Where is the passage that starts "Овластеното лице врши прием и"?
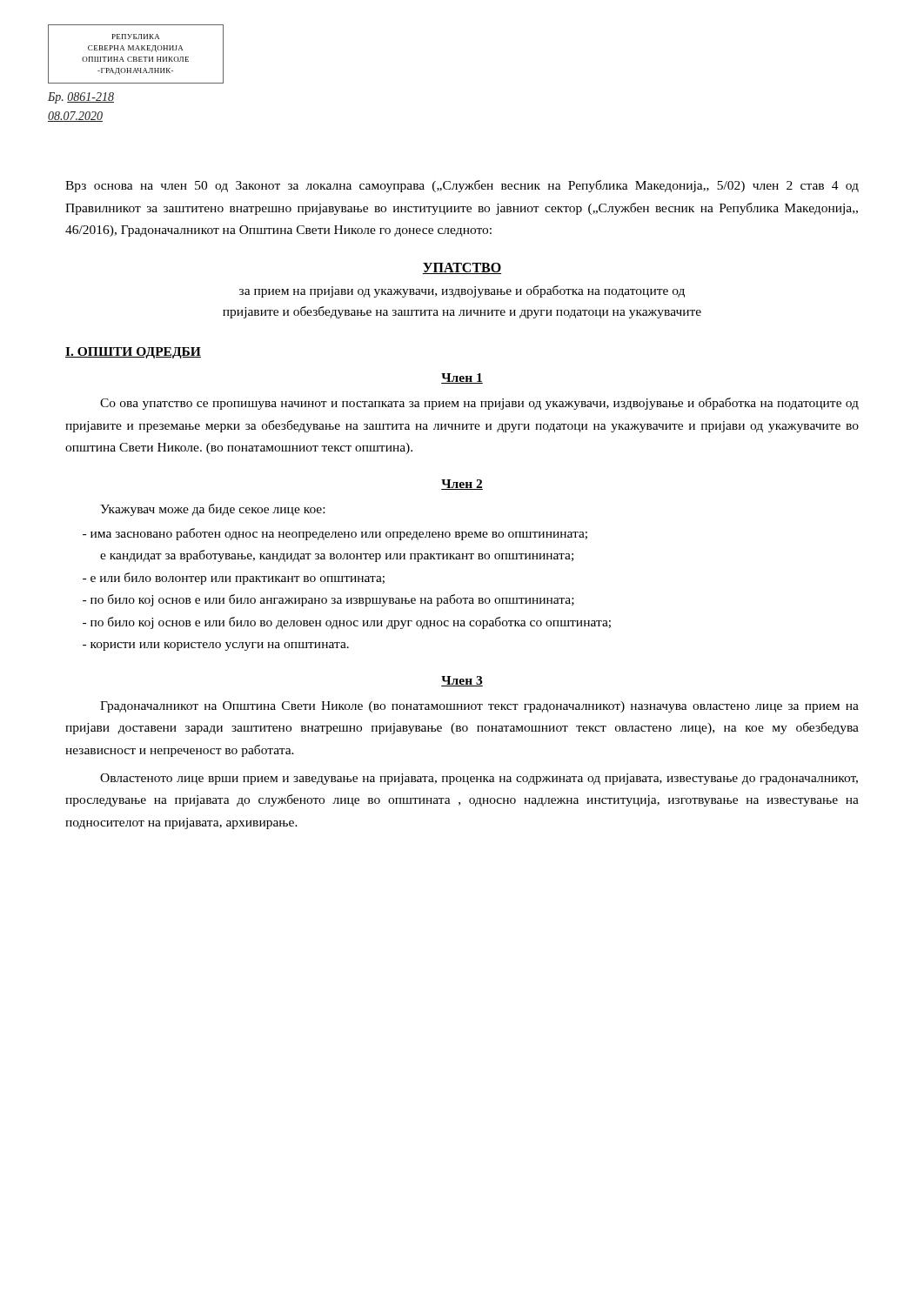Screen dimensions: 1305x924 tap(462, 799)
